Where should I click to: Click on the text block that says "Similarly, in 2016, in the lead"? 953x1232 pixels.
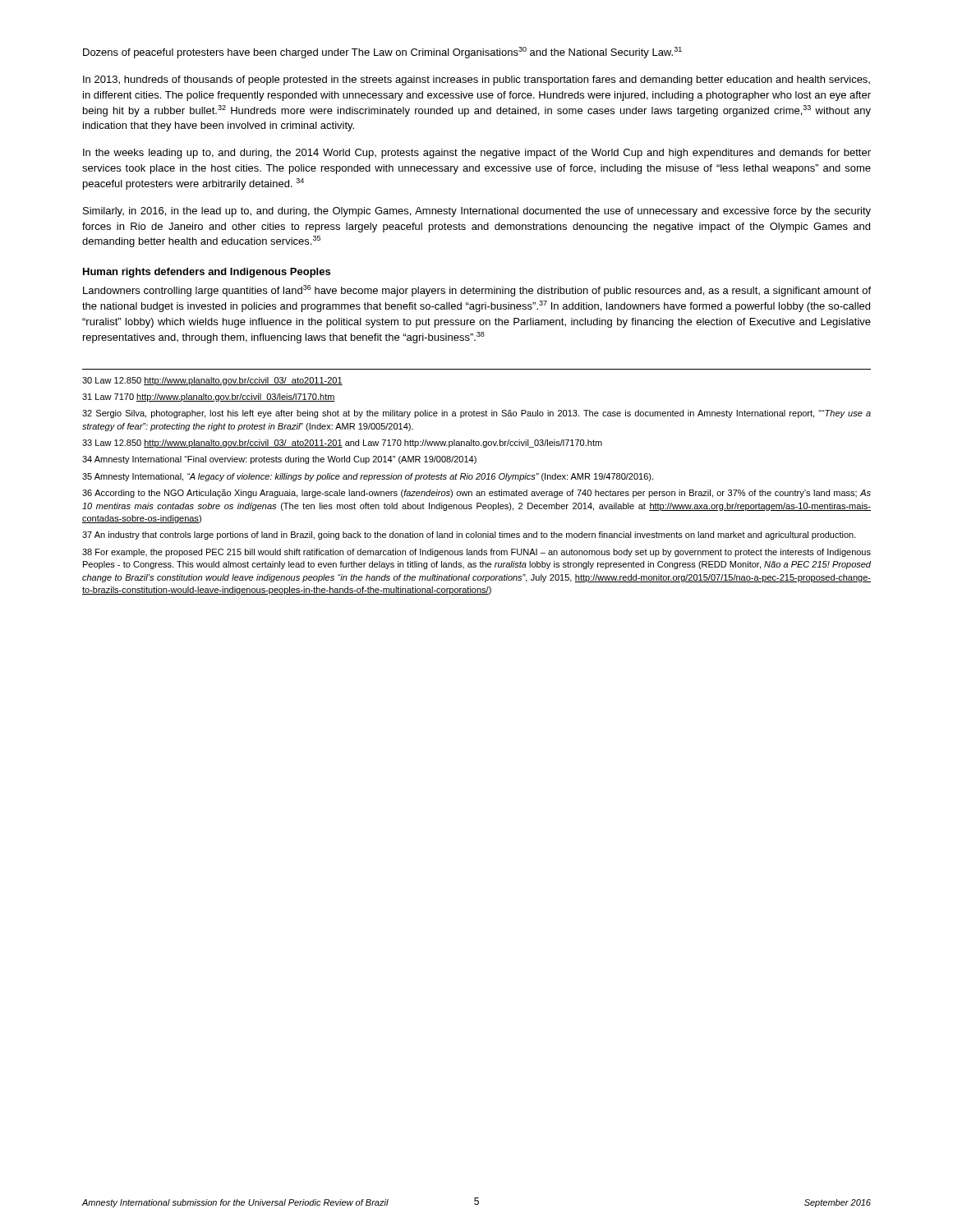pyautogui.click(x=476, y=227)
